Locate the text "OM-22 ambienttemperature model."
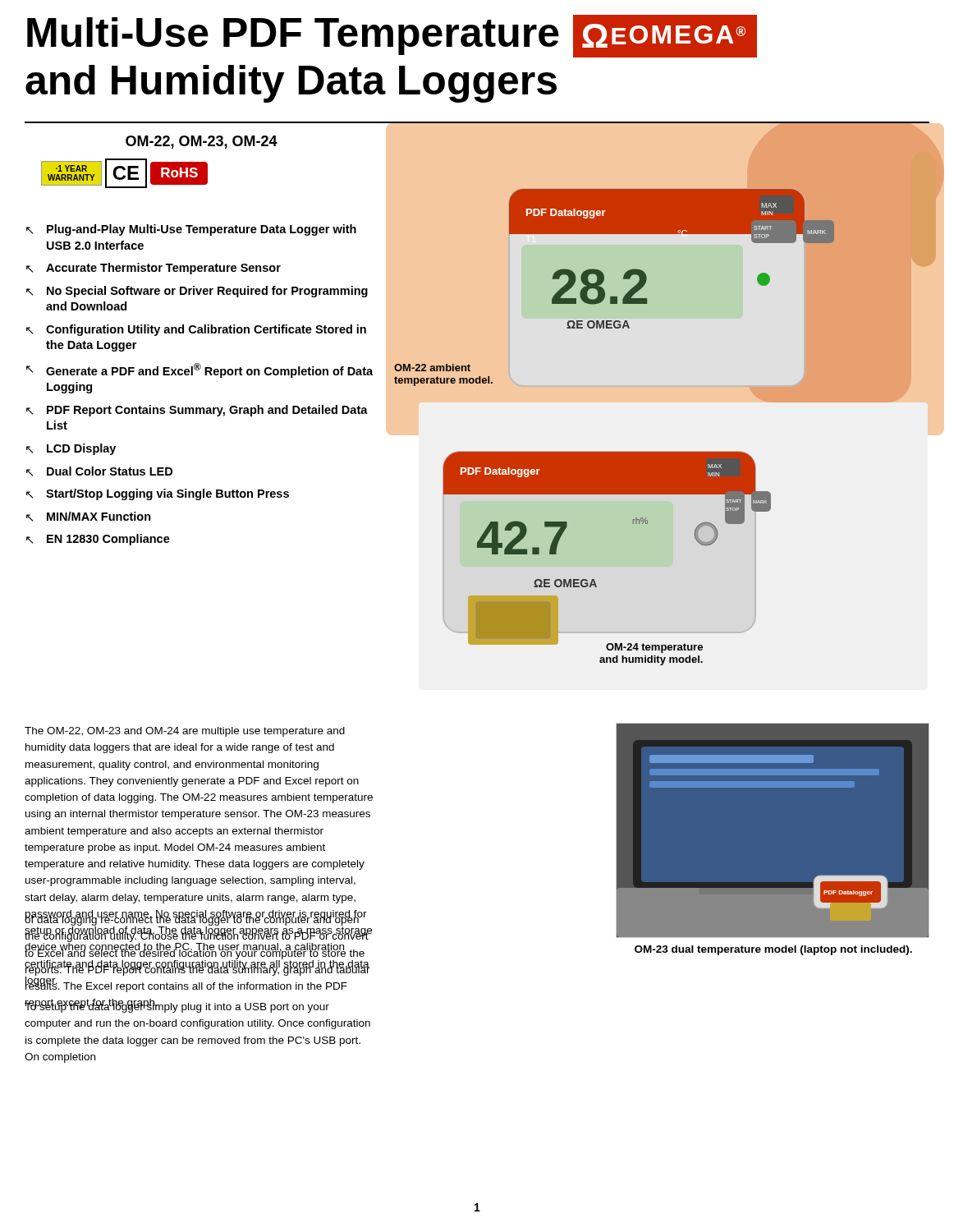The image size is (954, 1232). coord(444,374)
